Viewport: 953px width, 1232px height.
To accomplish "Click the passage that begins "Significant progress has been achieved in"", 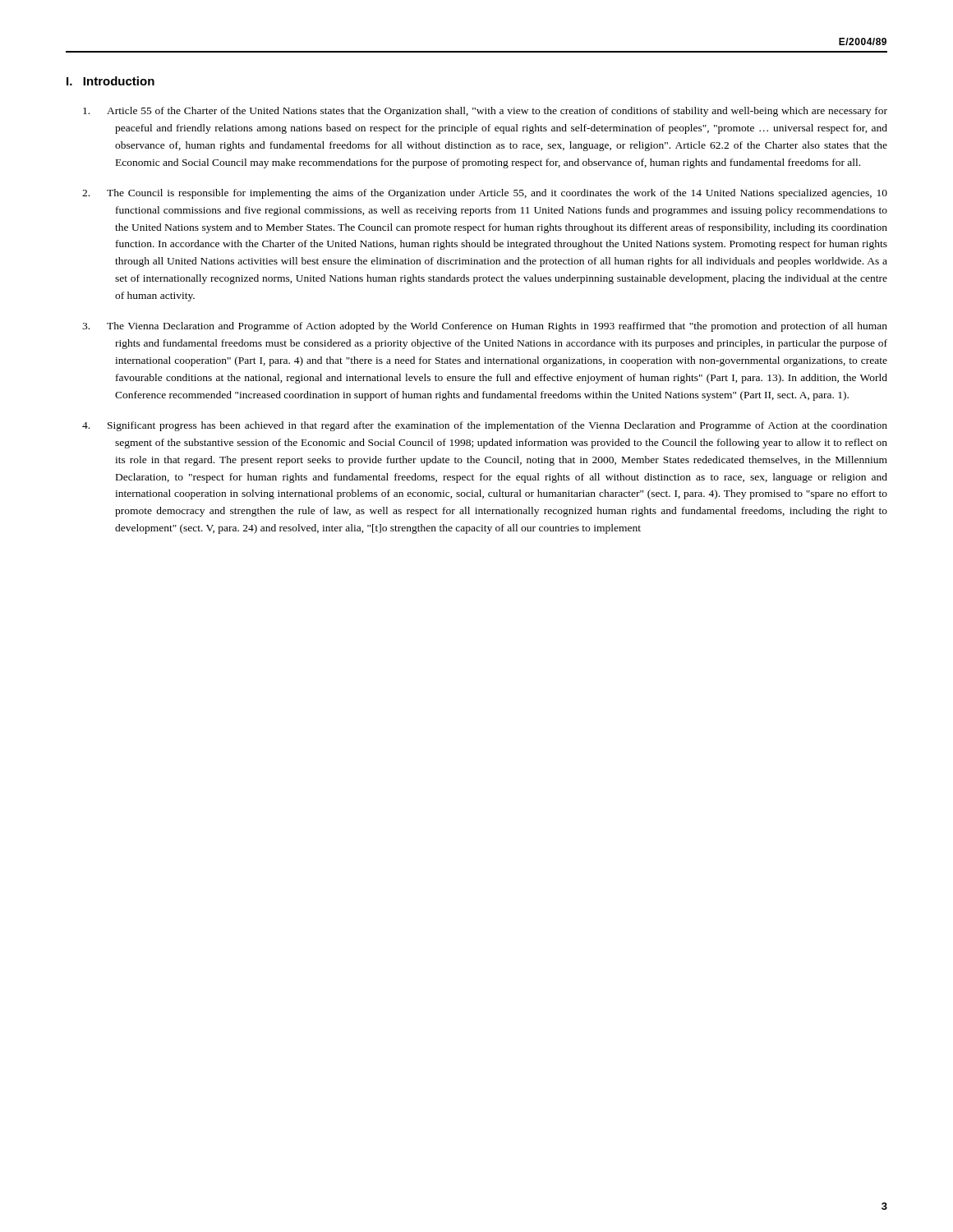I will coord(501,476).
